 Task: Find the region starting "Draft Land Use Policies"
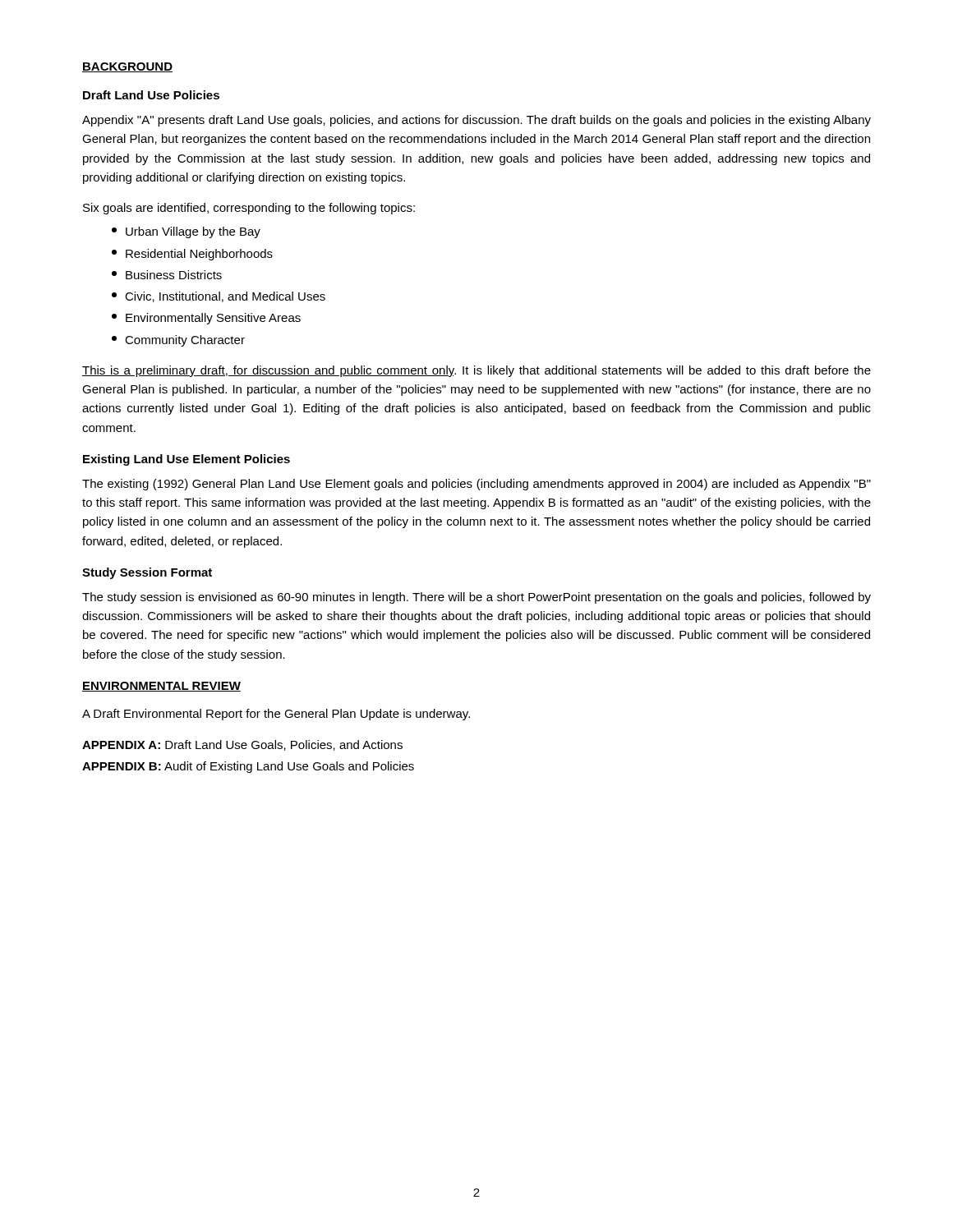[151, 95]
